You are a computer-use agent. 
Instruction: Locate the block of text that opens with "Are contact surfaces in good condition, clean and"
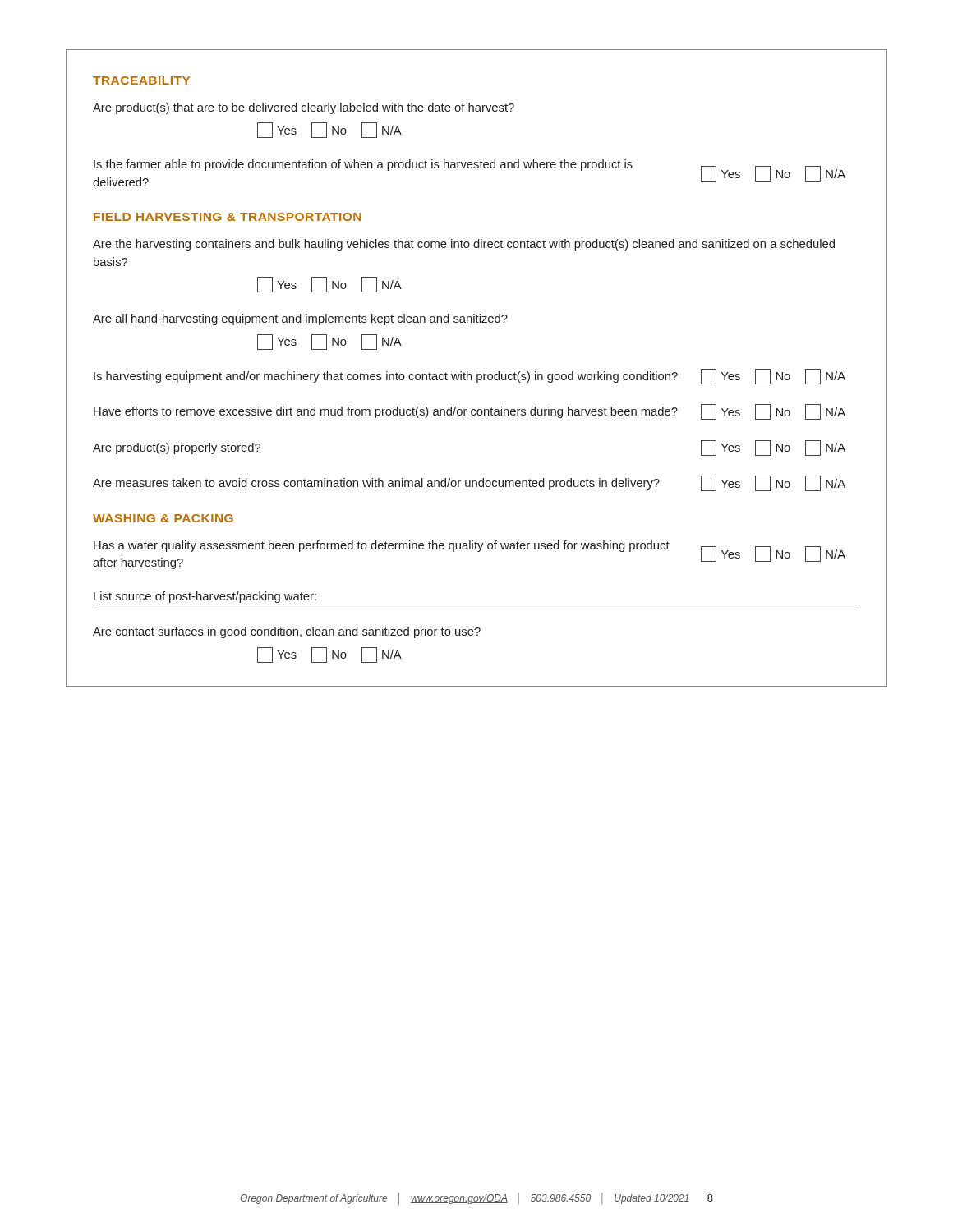[476, 643]
